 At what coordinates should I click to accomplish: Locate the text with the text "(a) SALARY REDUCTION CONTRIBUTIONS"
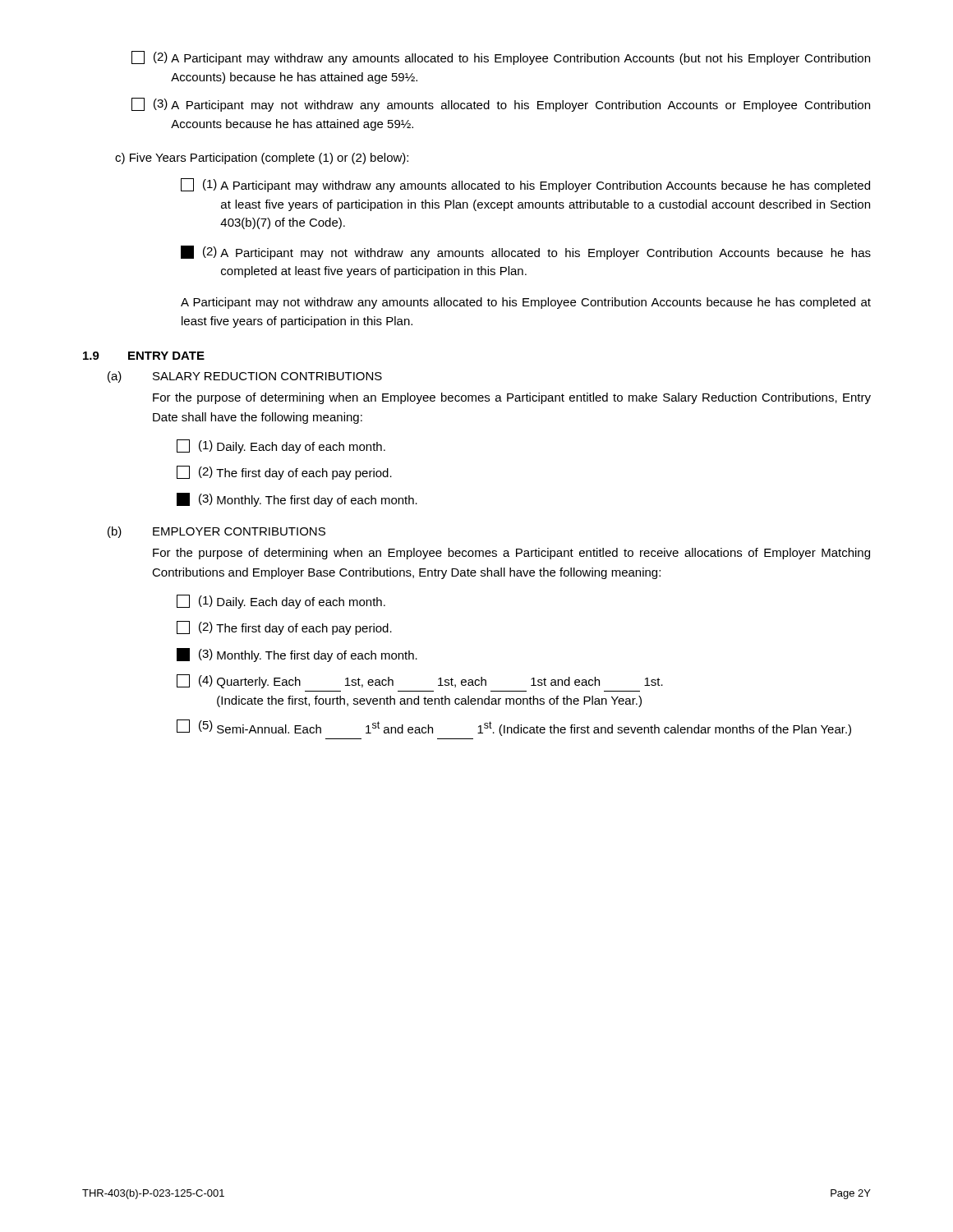pos(245,377)
